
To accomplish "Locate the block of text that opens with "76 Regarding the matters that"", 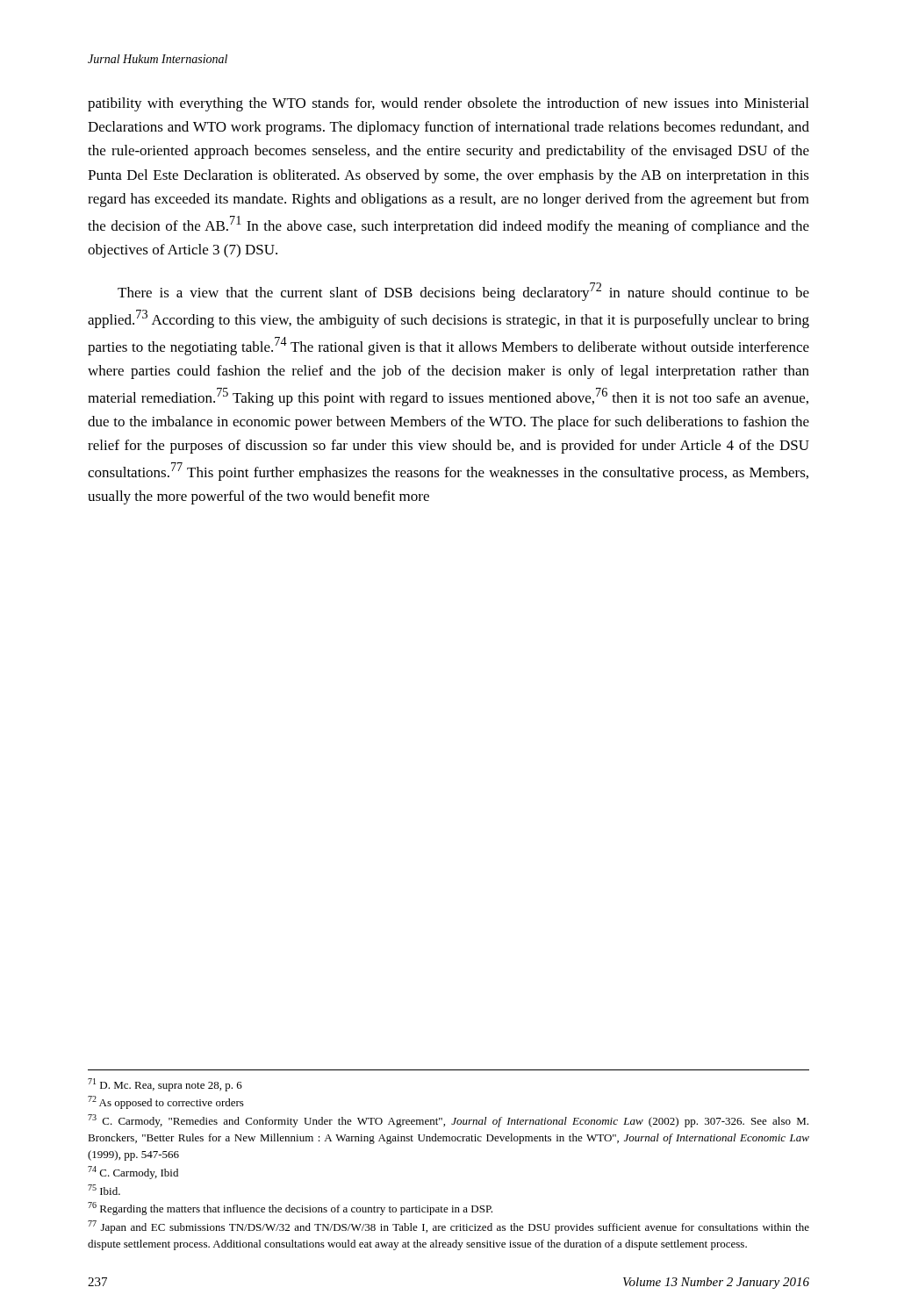I will tap(290, 1208).
